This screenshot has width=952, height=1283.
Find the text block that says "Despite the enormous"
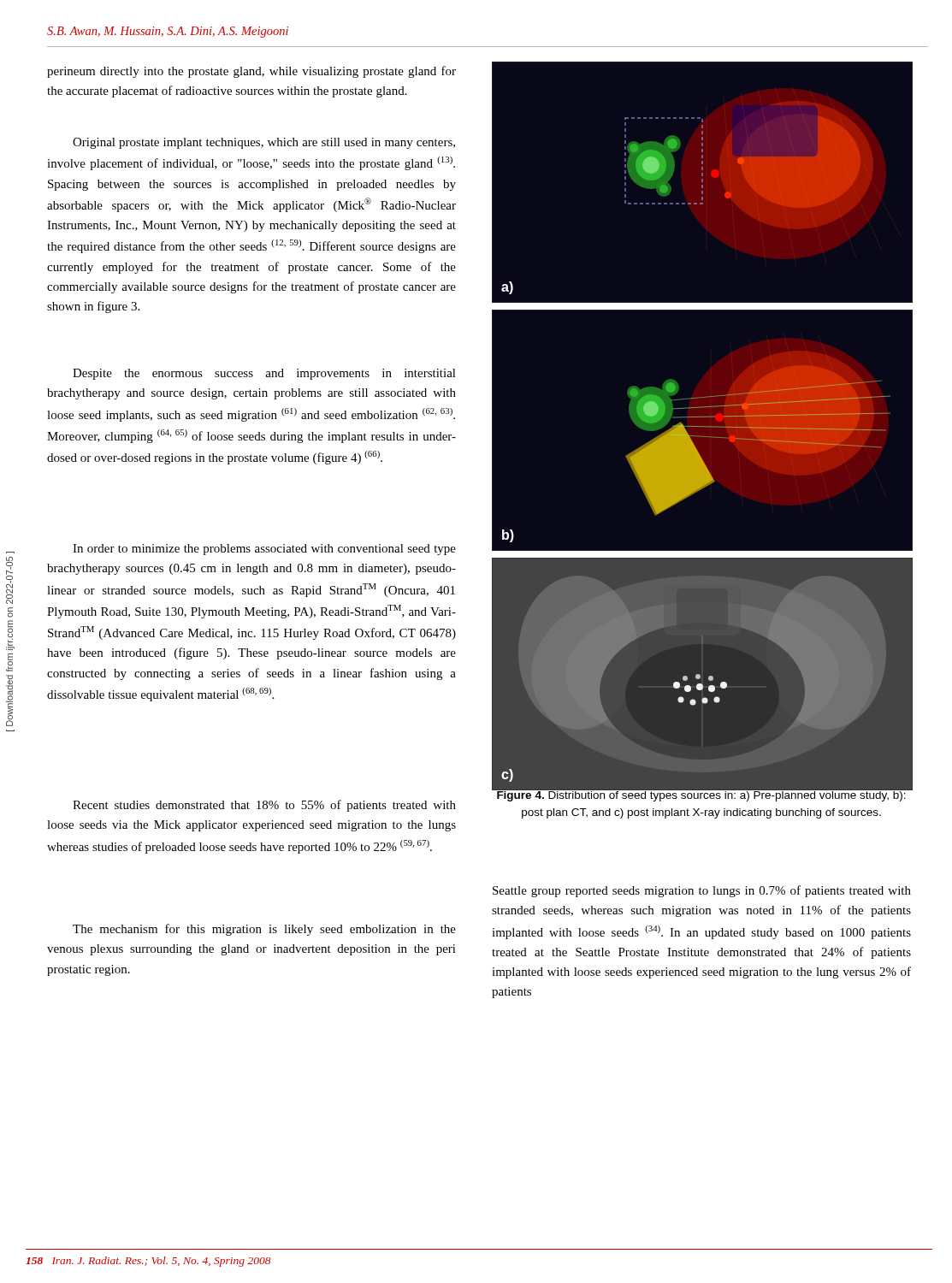pyautogui.click(x=251, y=416)
